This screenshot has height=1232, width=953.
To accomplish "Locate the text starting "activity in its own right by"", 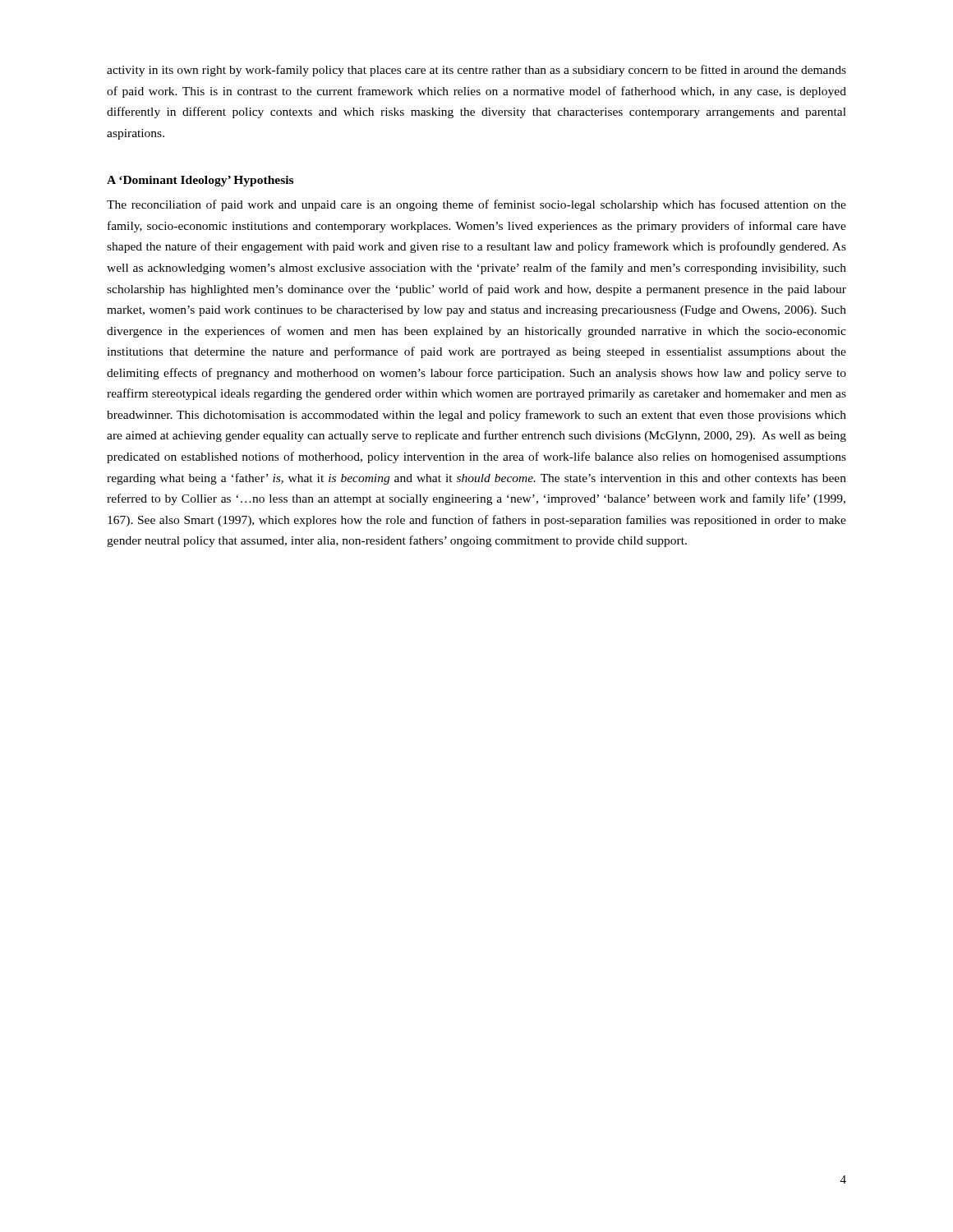I will (476, 101).
